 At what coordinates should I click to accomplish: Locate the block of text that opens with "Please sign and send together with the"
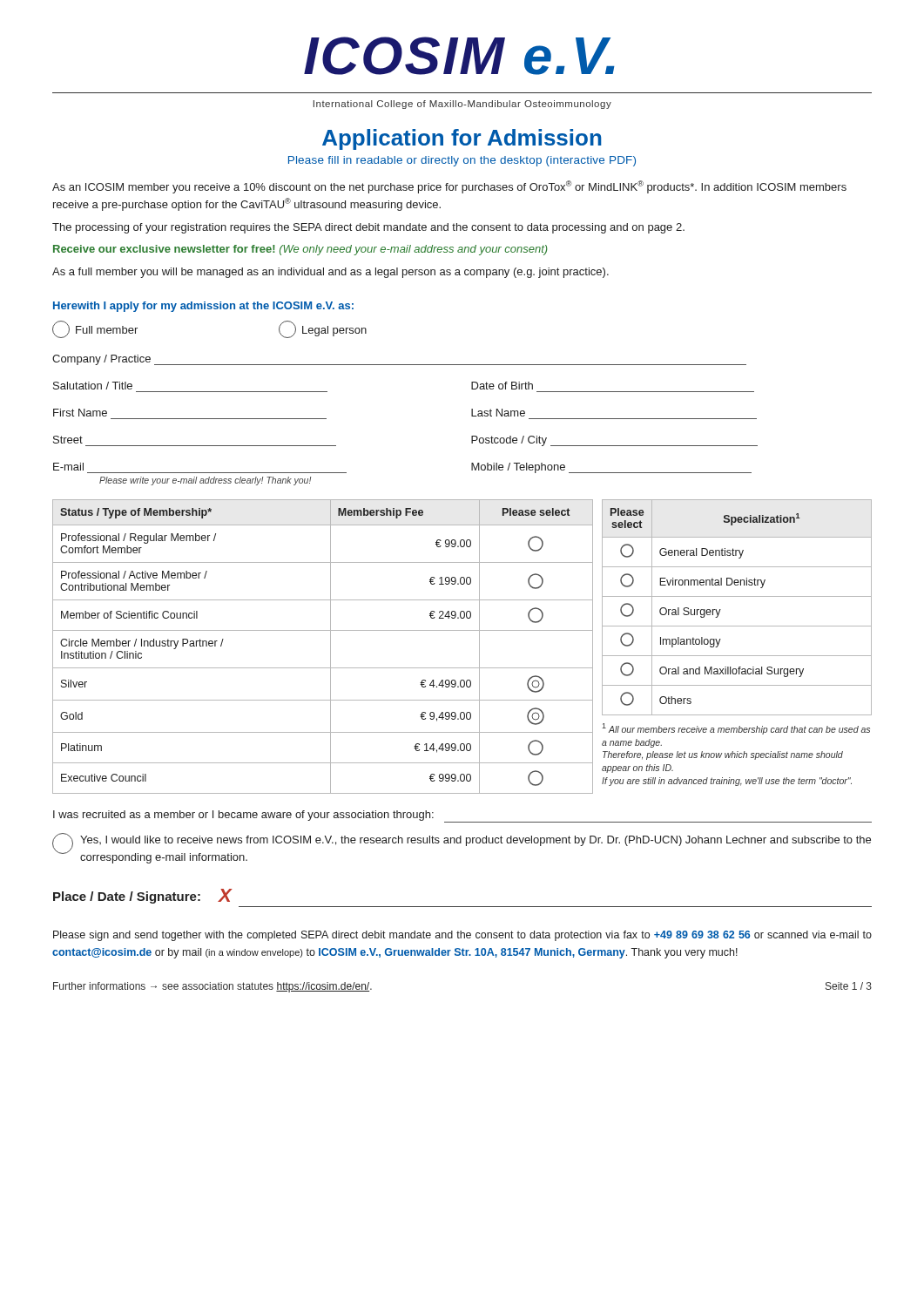[x=462, y=944]
